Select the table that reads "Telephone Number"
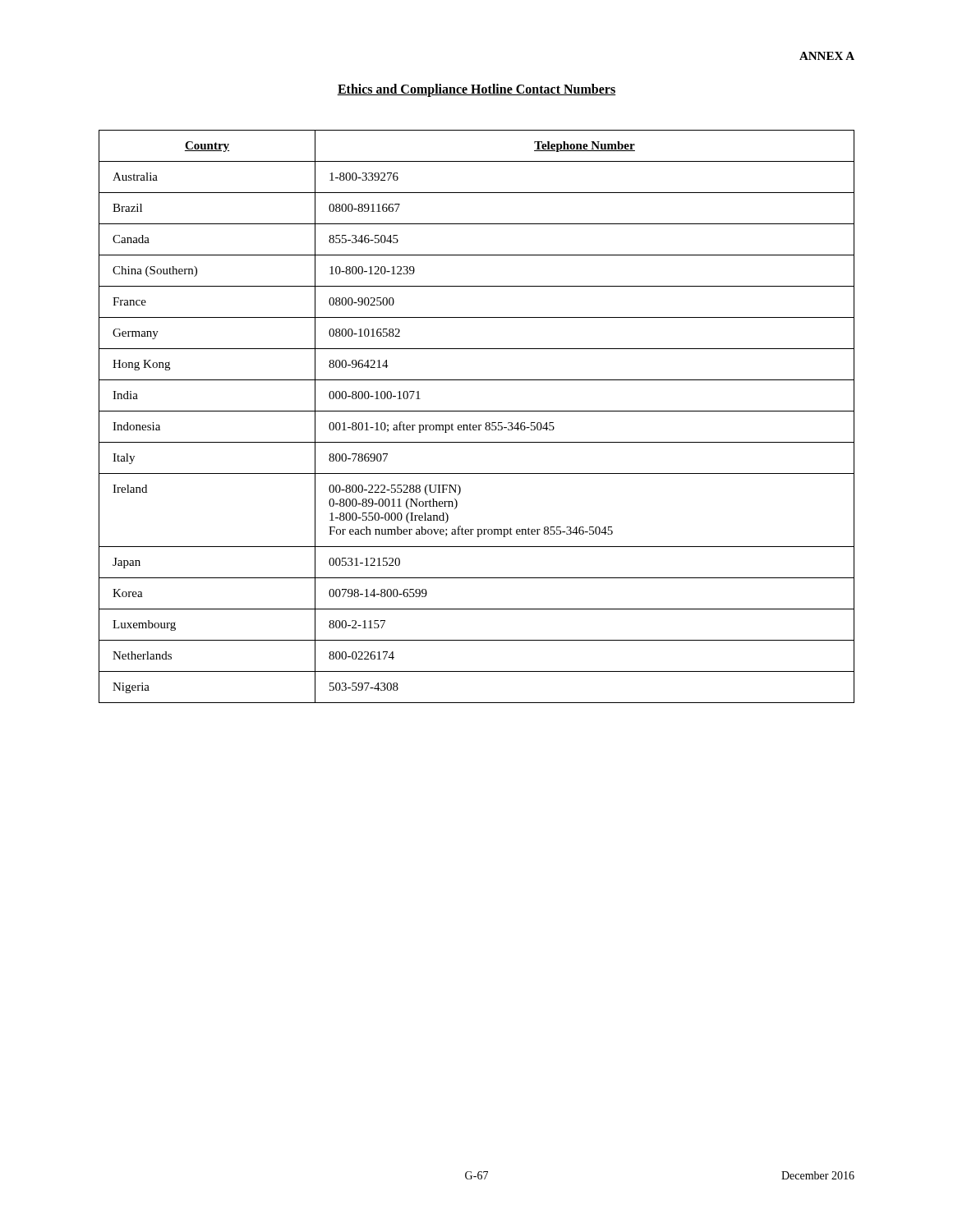This screenshot has width=953, height=1232. coord(476,416)
